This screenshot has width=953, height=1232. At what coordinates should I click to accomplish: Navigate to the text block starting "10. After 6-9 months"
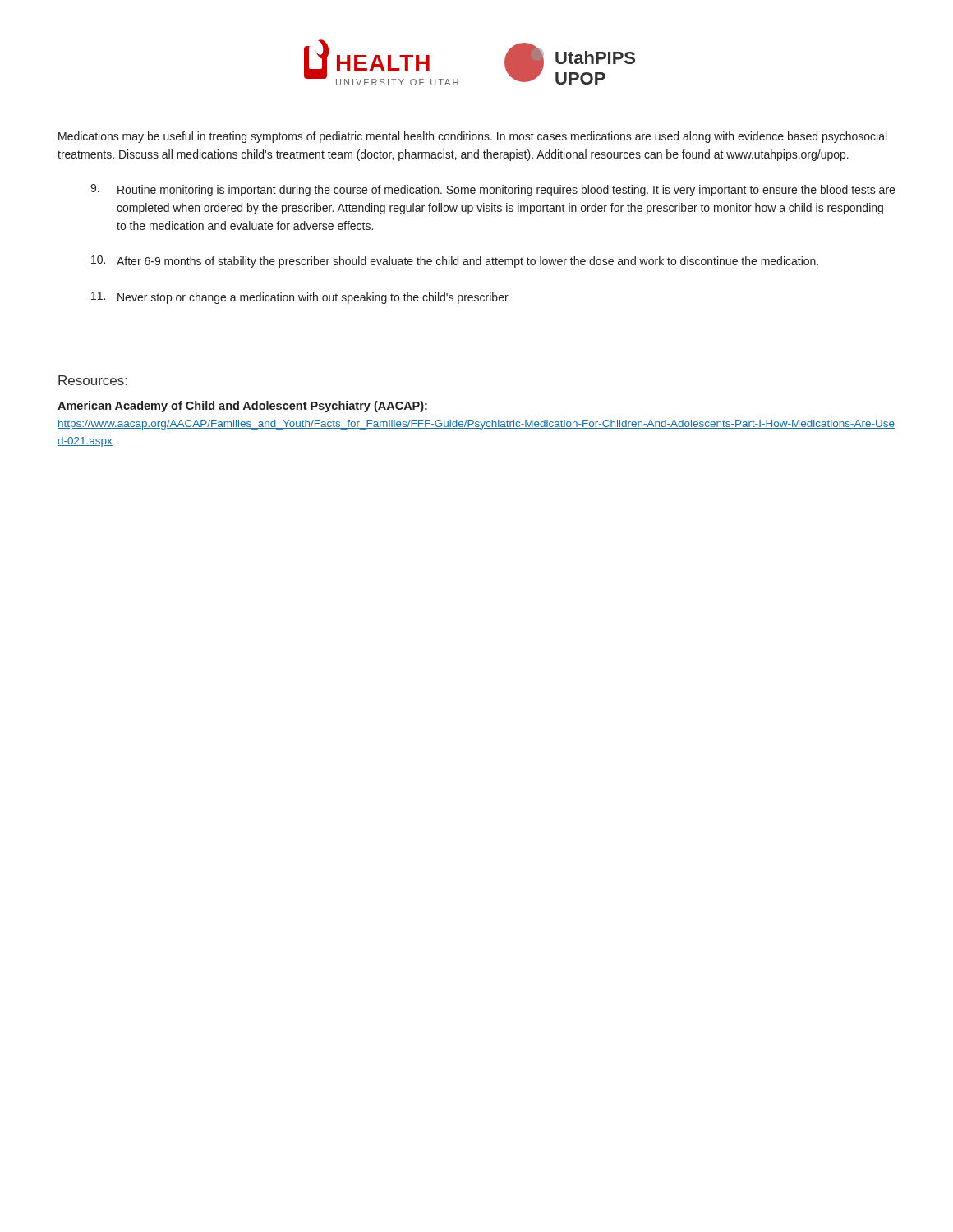[493, 262]
